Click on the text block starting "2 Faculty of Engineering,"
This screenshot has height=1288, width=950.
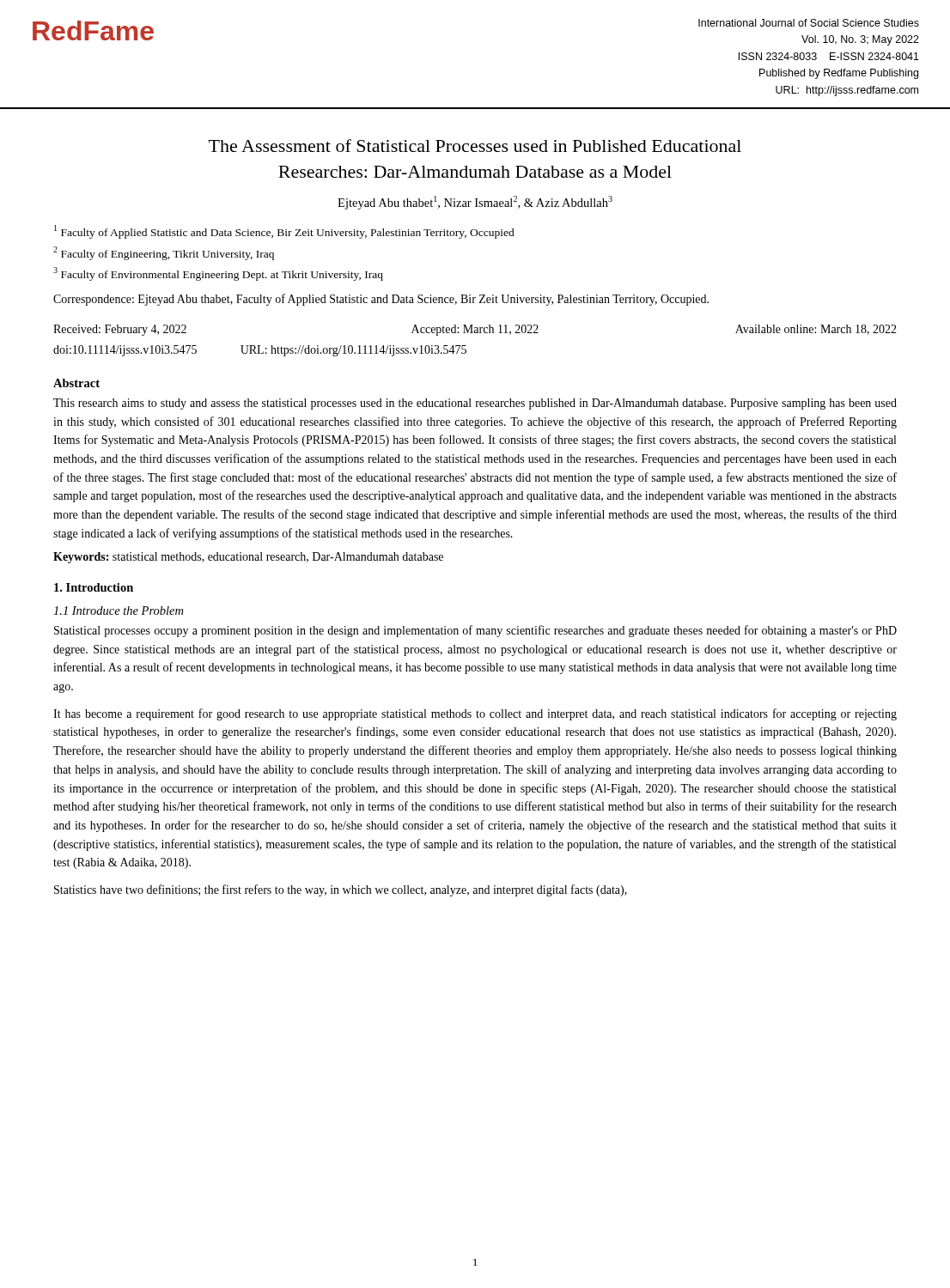tap(164, 252)
